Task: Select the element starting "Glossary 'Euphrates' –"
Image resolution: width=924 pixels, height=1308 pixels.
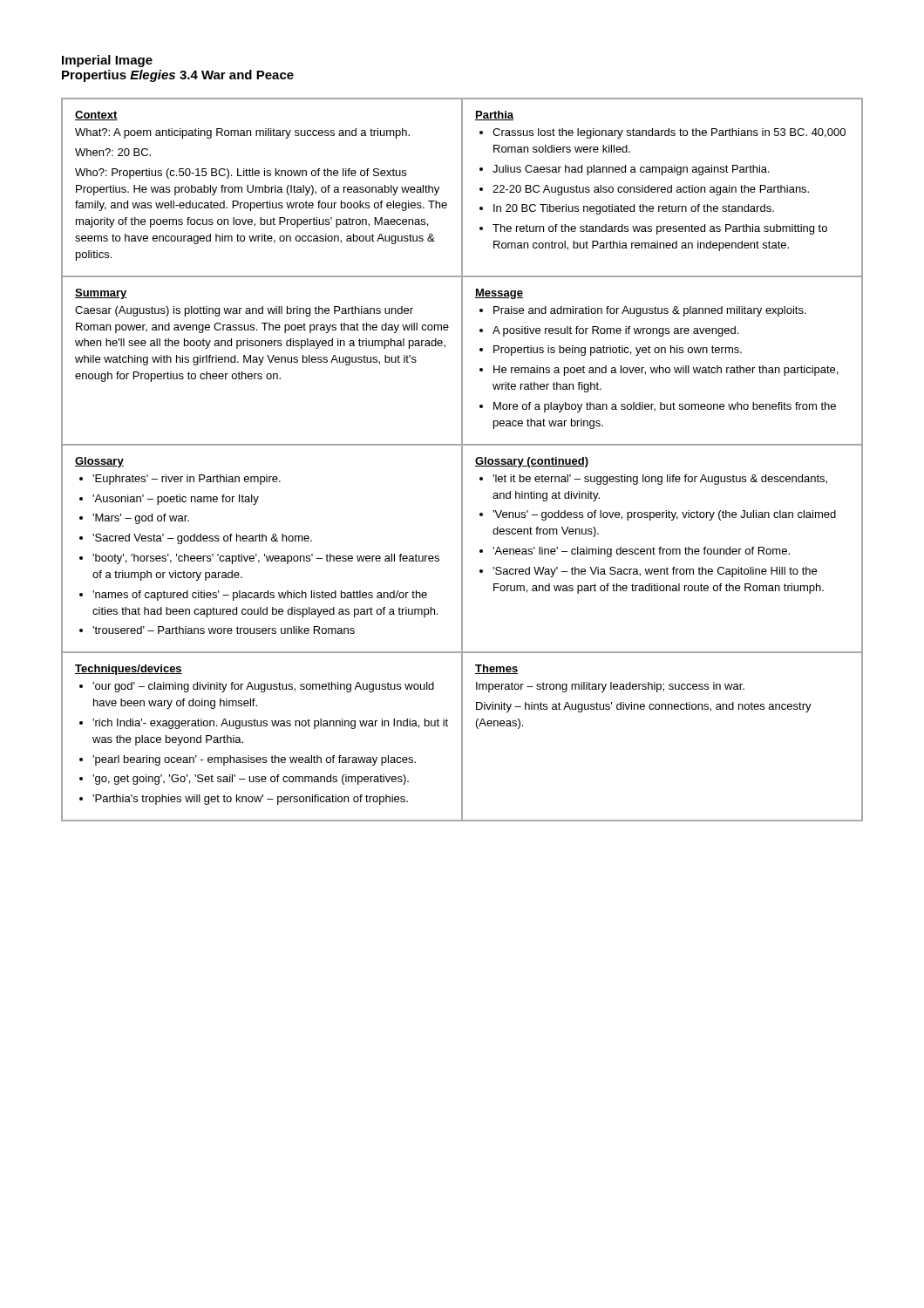Action: click(262, 547)
